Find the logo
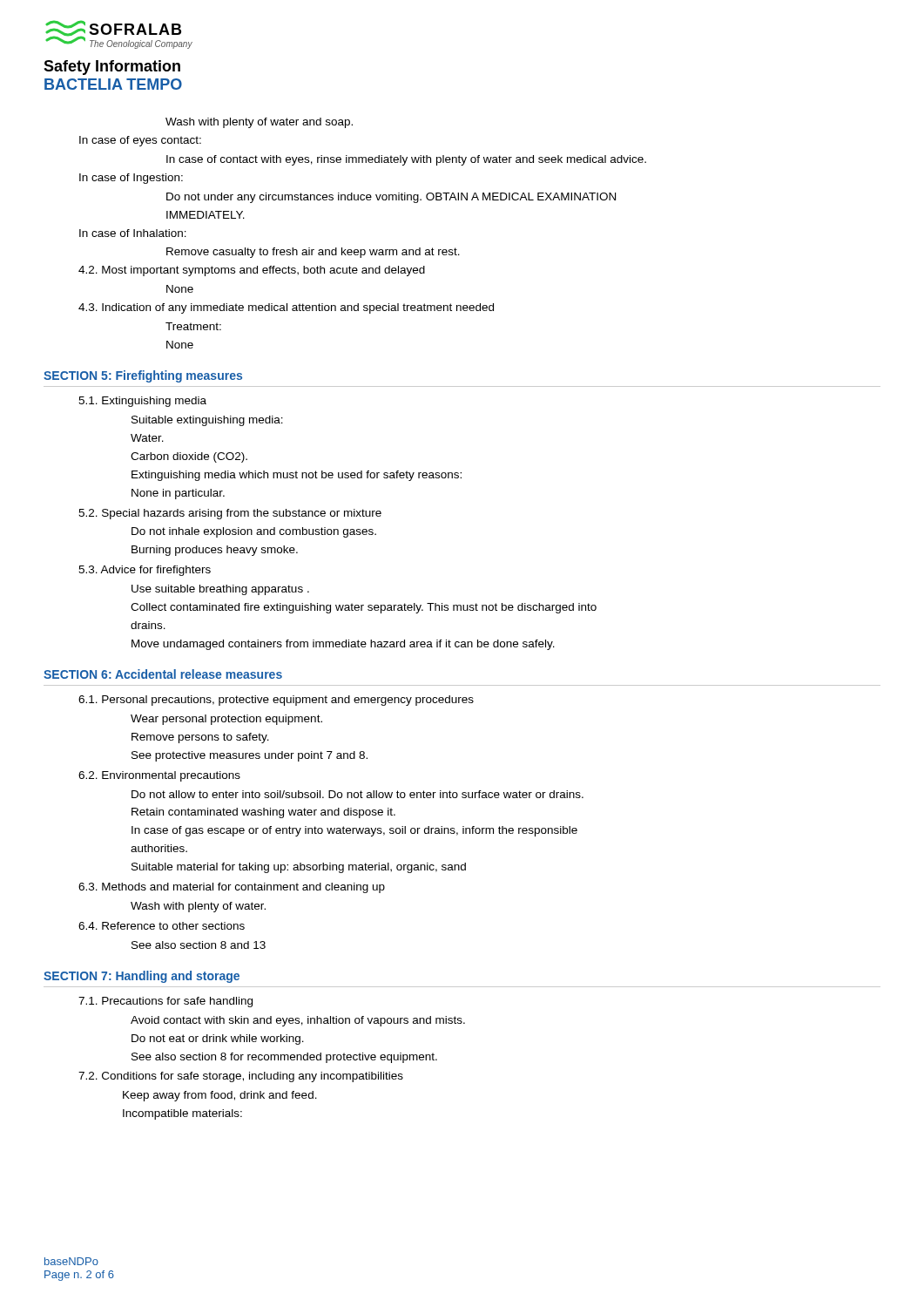This screenshot has width=924, height=1307. tap(118, 35)
